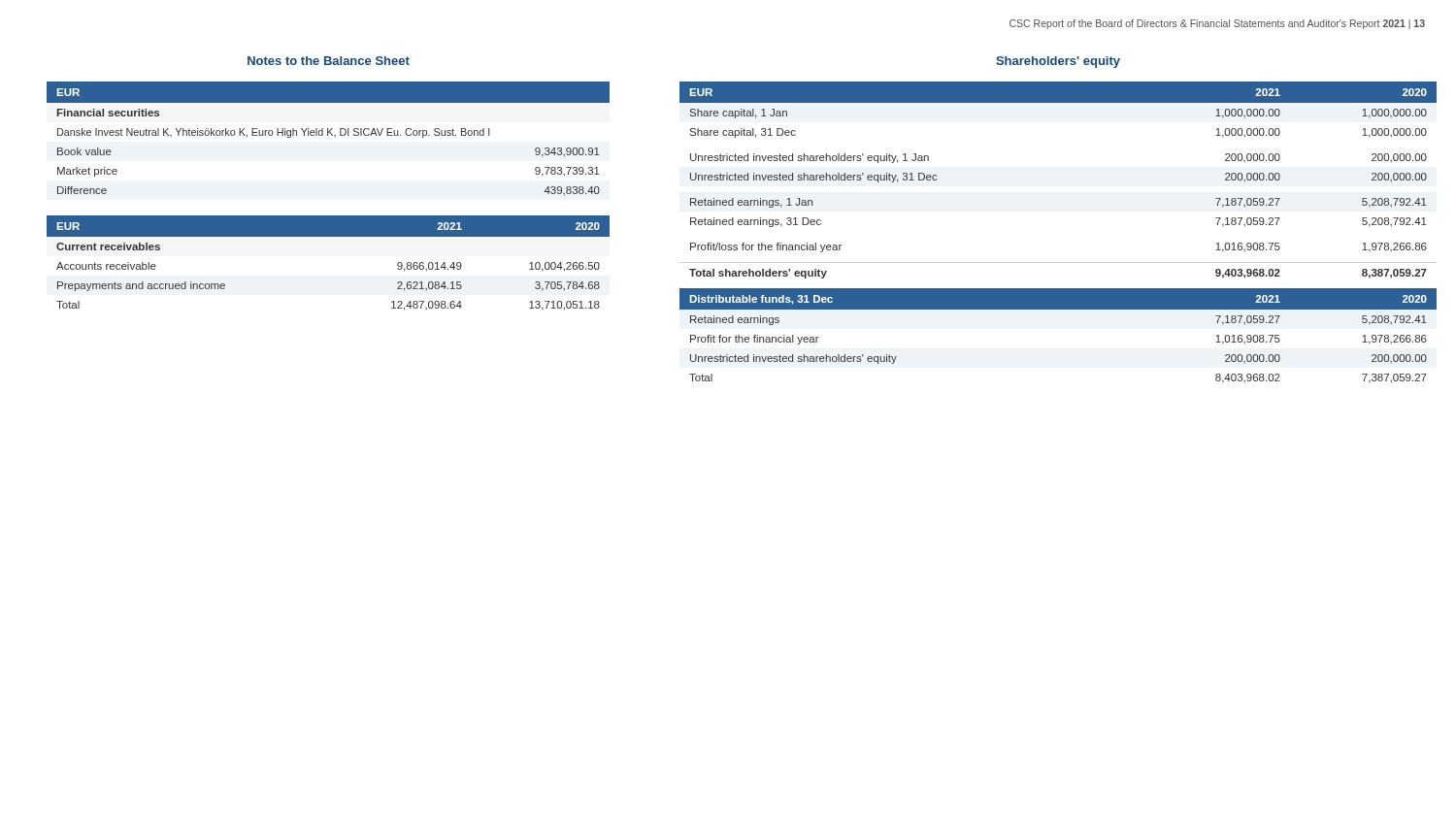This screenshot has height=819, width=1456.
Task: Find the table that mentions "Distributable funds, 31"
Action: [1058, 234]
